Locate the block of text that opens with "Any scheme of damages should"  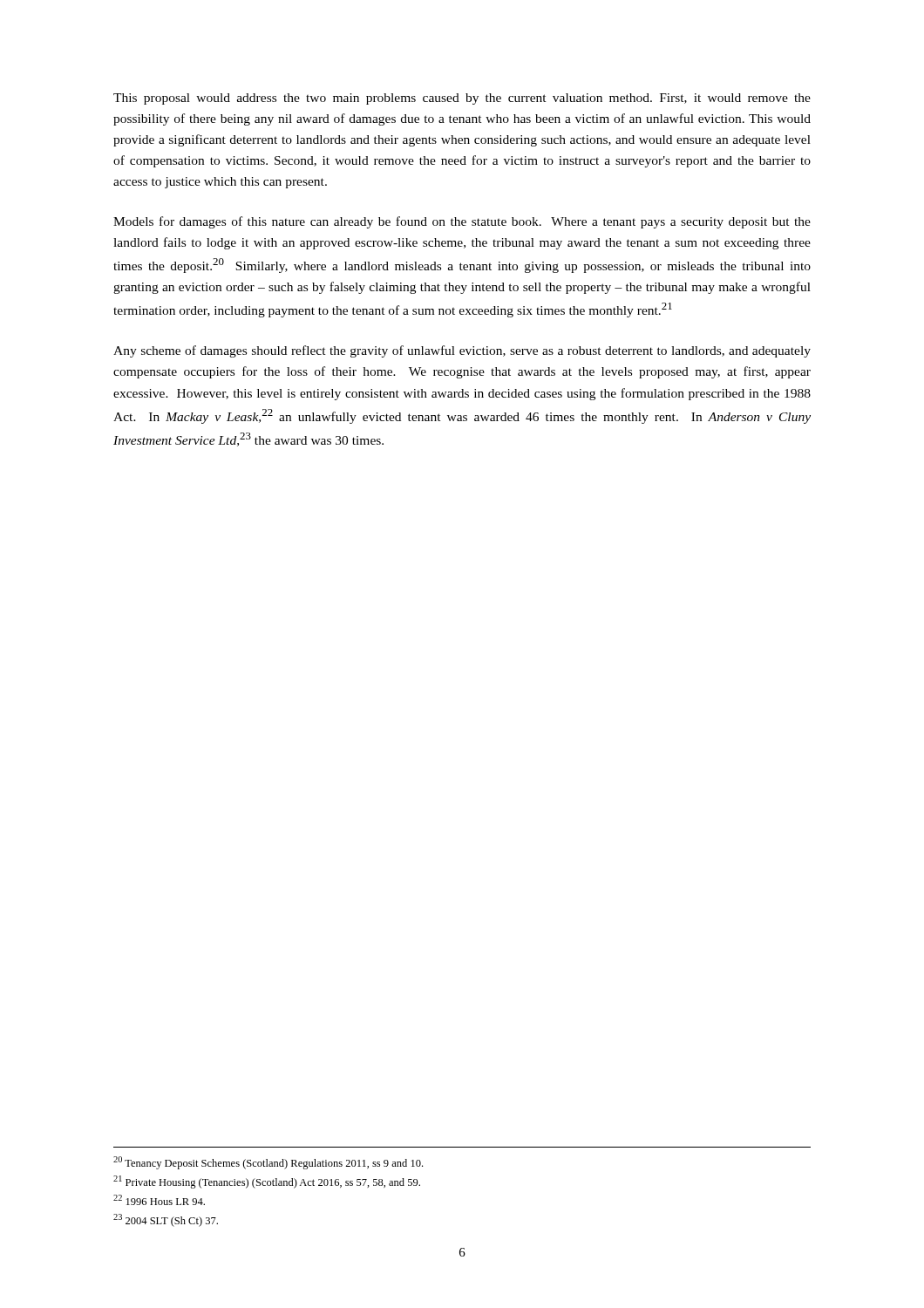[462, 395]
